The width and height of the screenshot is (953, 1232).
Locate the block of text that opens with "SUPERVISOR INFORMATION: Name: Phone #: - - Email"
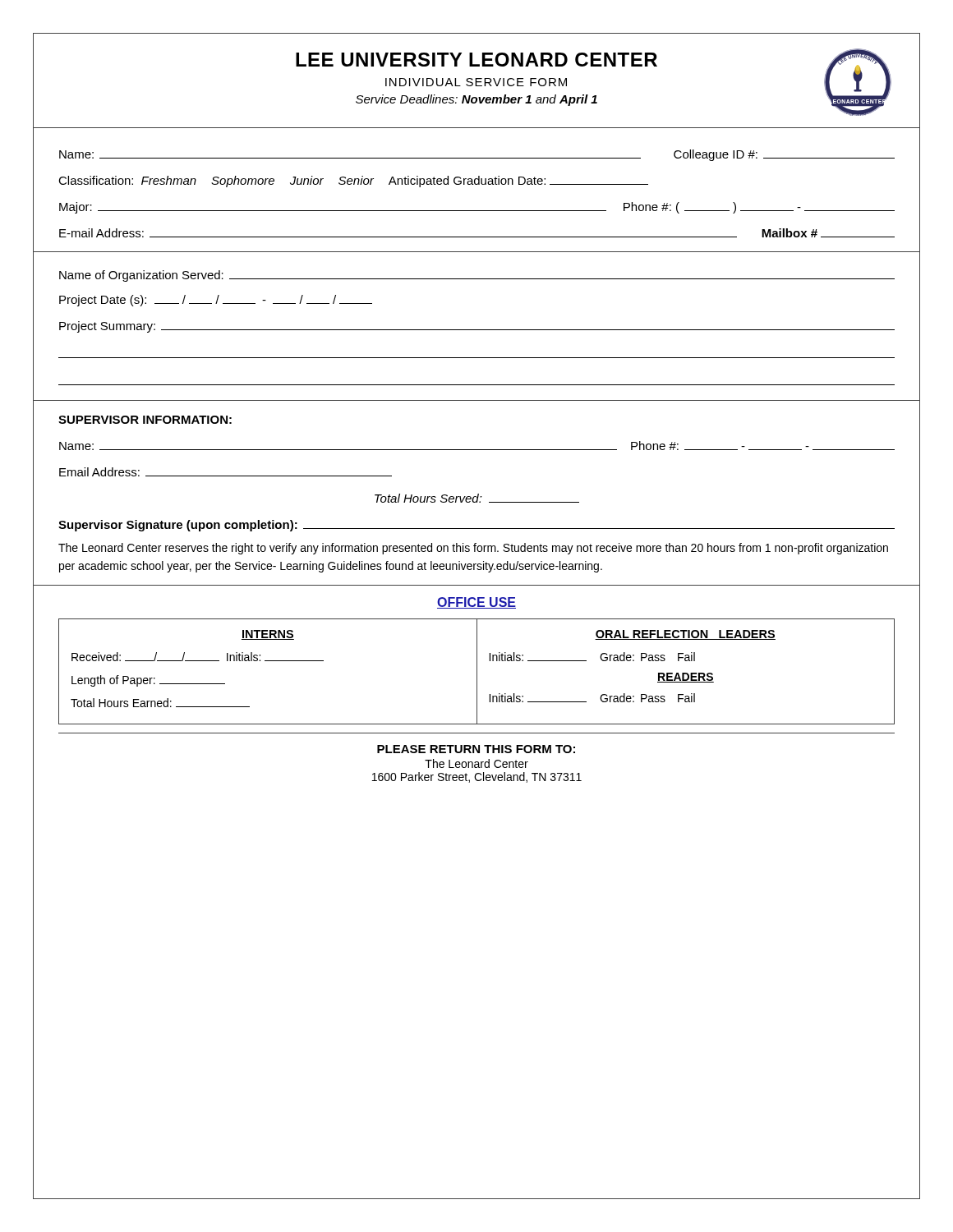pos(476,494)
